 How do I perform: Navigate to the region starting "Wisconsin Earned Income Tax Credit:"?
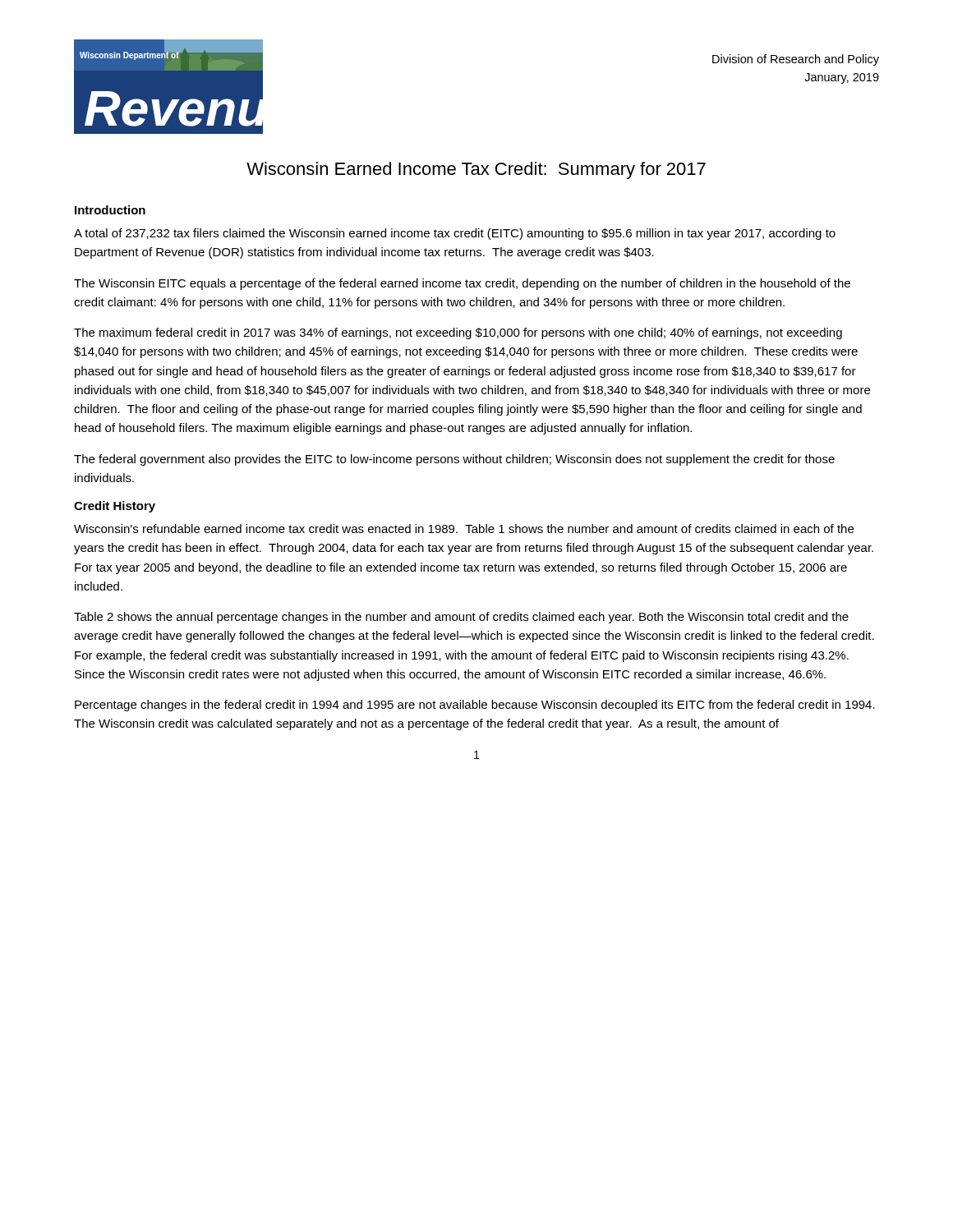point(476,169)
